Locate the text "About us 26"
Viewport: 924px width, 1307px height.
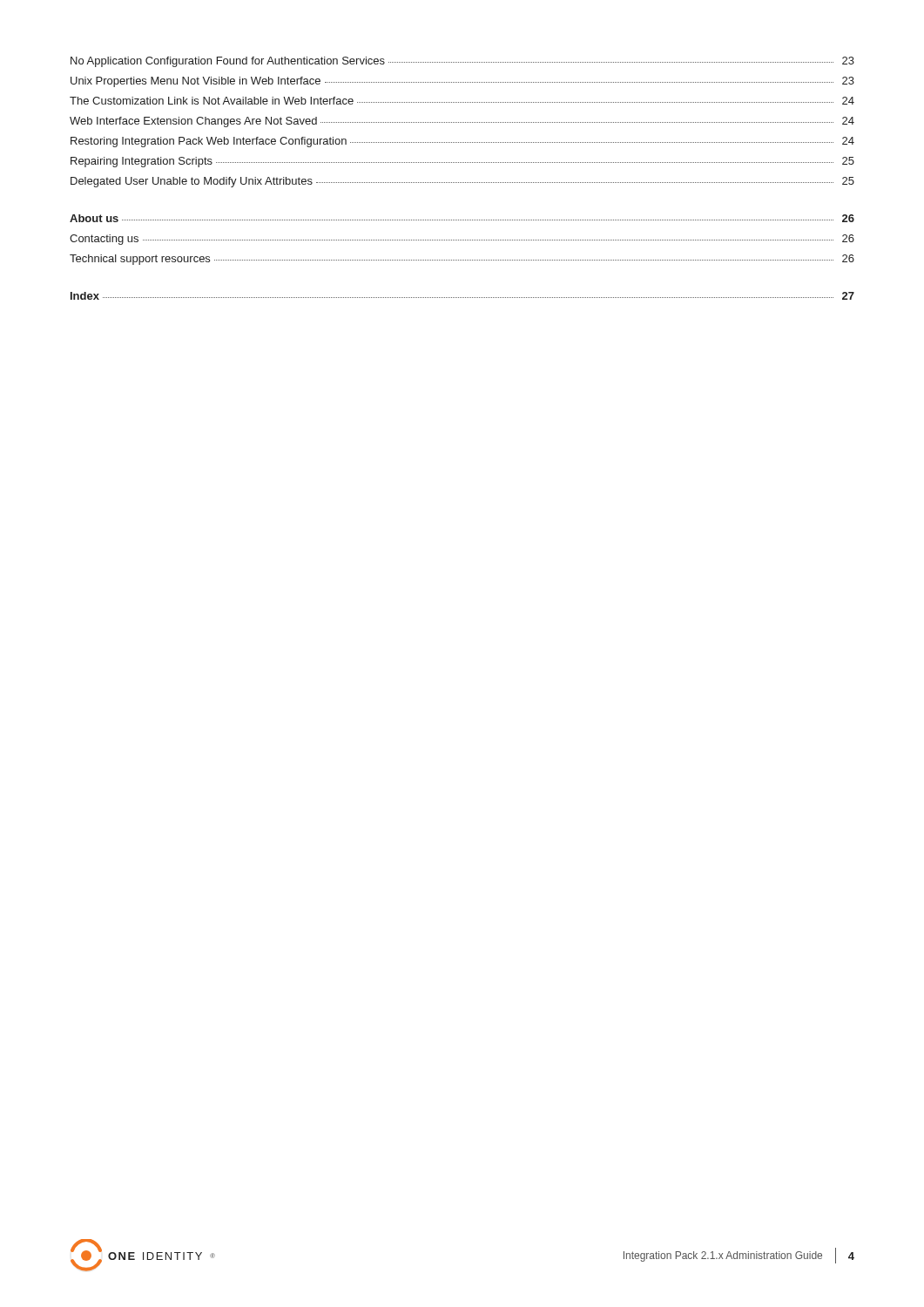pyautogui.click(x=462, y=217)
